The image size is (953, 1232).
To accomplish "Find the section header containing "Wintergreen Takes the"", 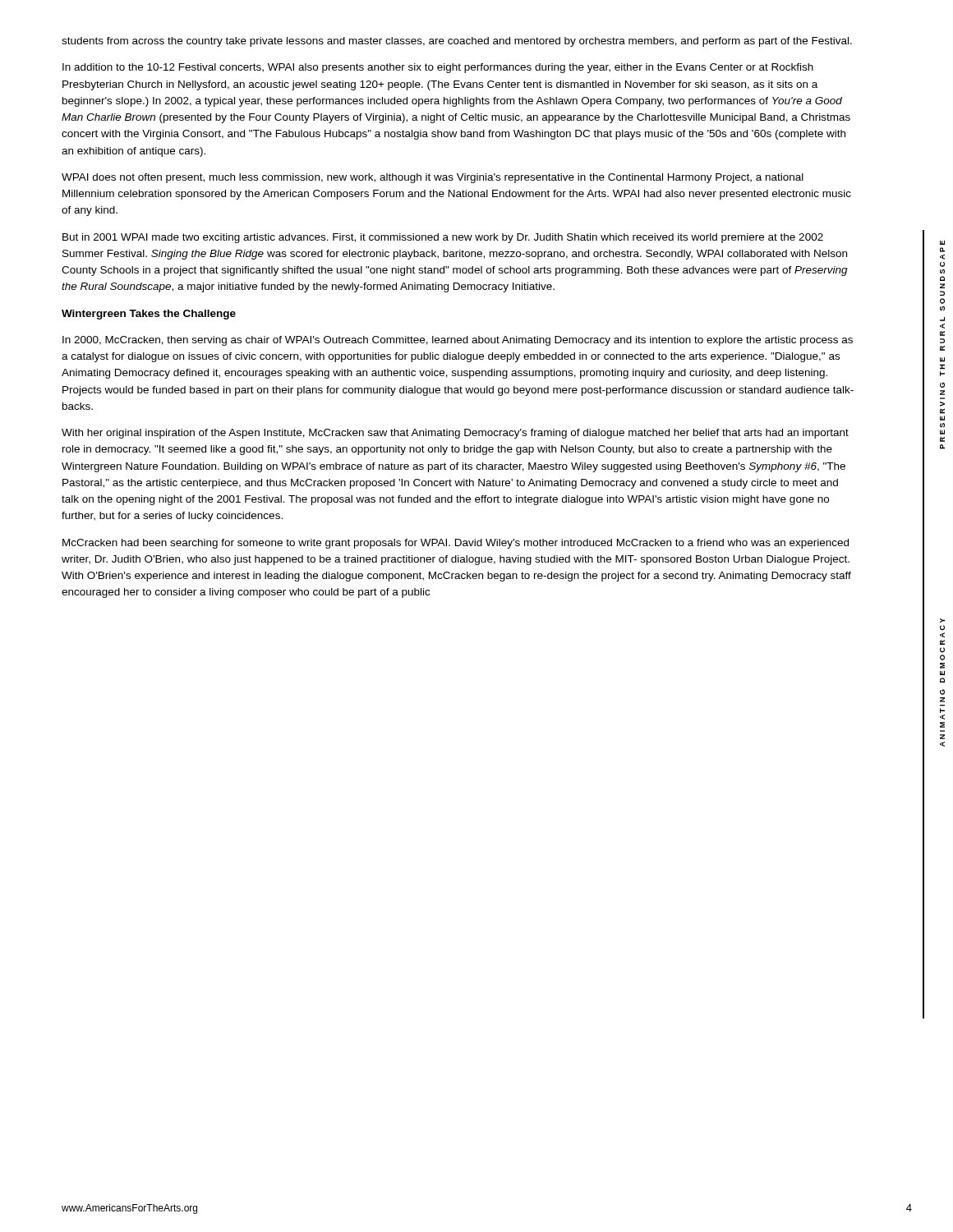I will (x=149, y=315).
